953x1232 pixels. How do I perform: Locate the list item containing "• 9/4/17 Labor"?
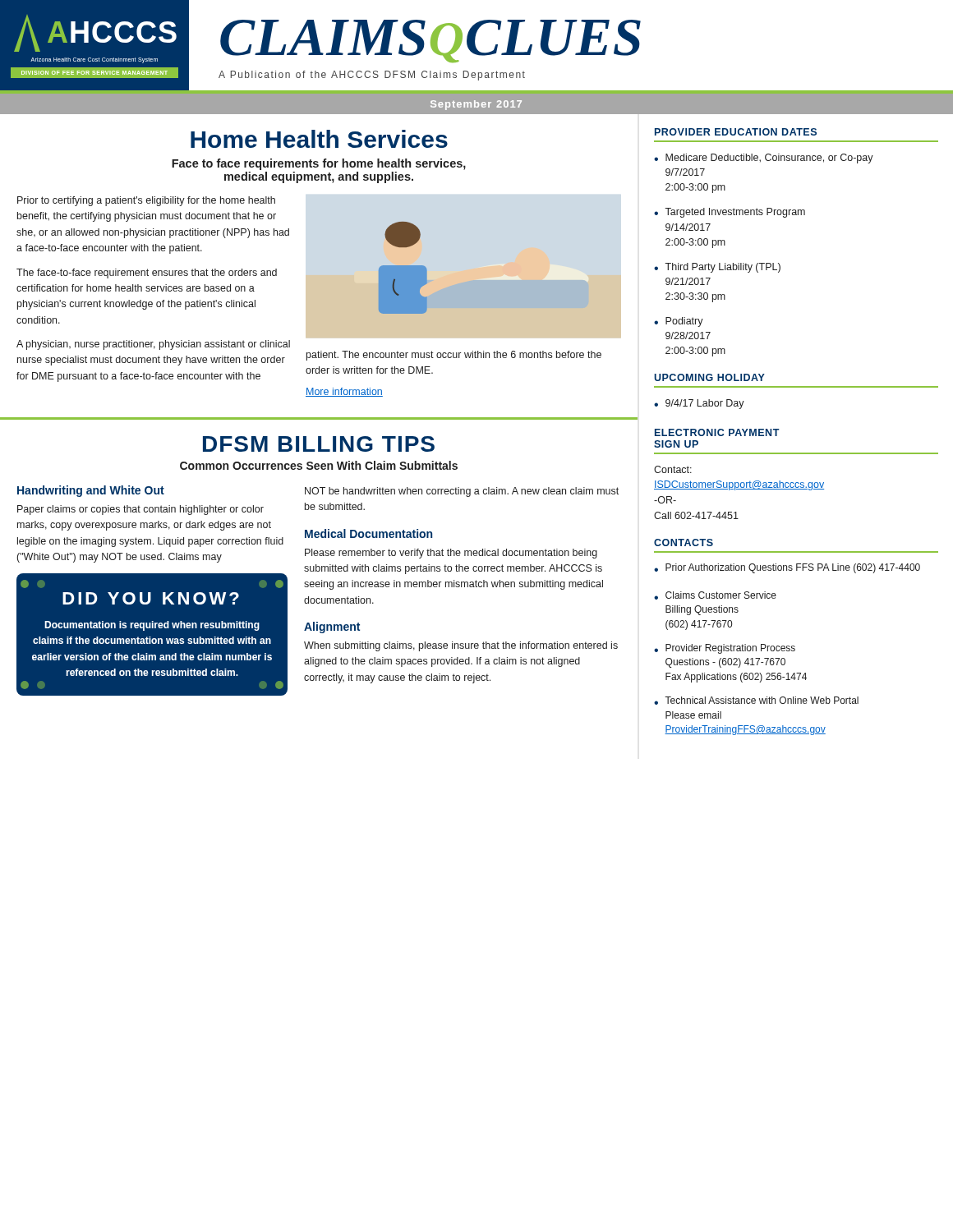point(699,405)
